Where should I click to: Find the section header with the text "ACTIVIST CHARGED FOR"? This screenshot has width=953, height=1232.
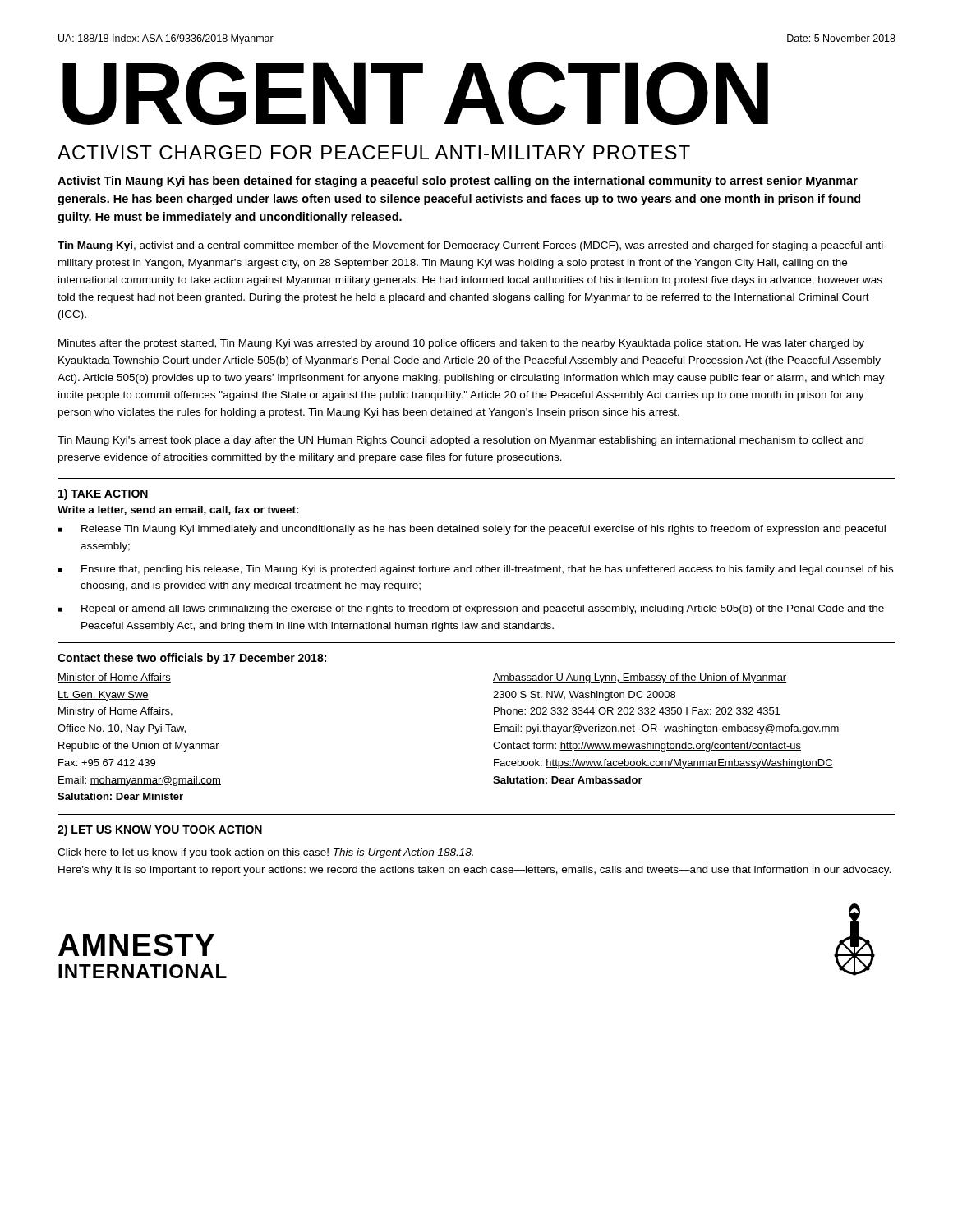(x=476, y=153)
